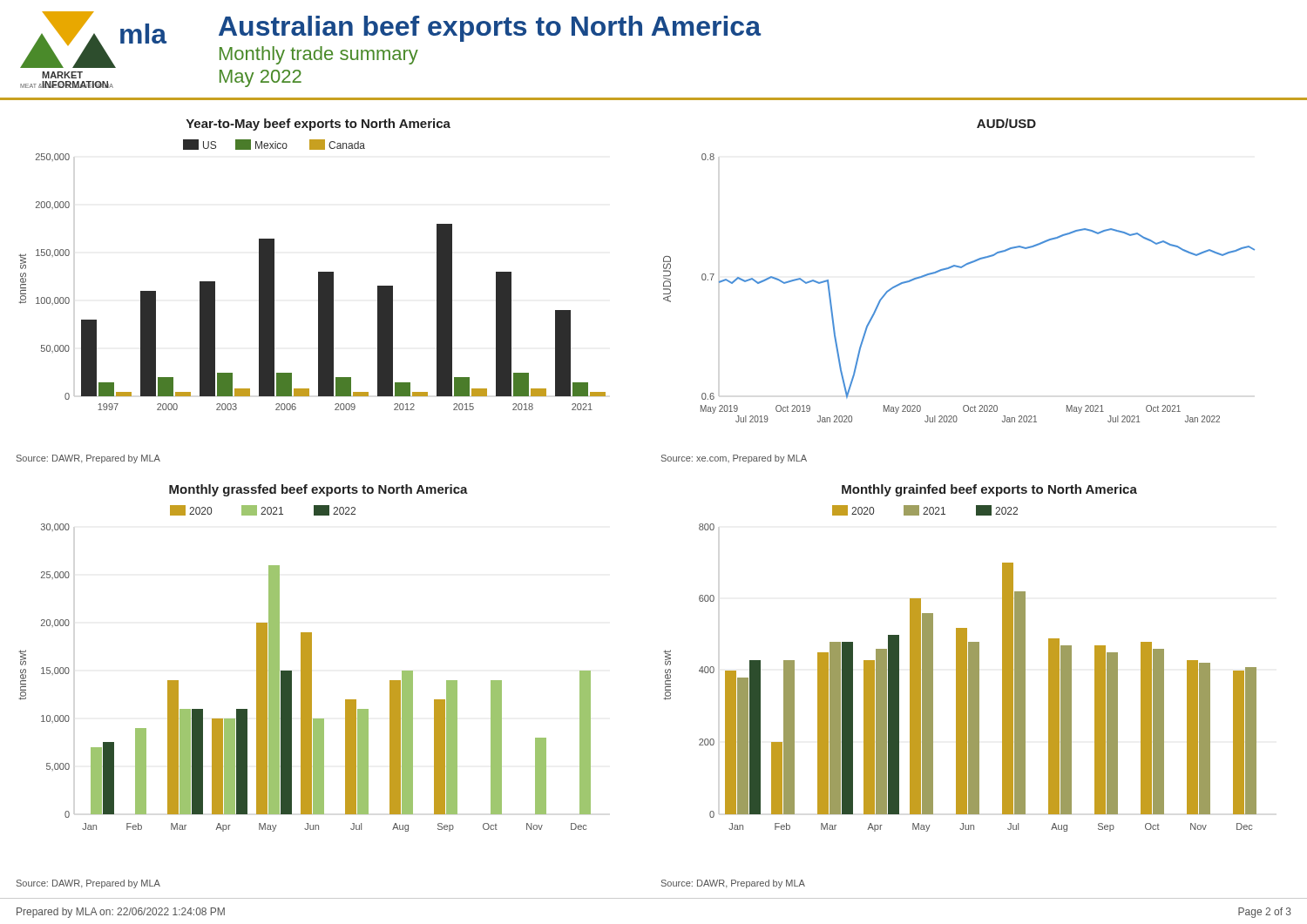Image resolution: width=1307 pixels, height=924 pixels.
Task: Navigate to the block starting "Source: xe.com, Prepared by"
Action: click(x=734, y=458)
